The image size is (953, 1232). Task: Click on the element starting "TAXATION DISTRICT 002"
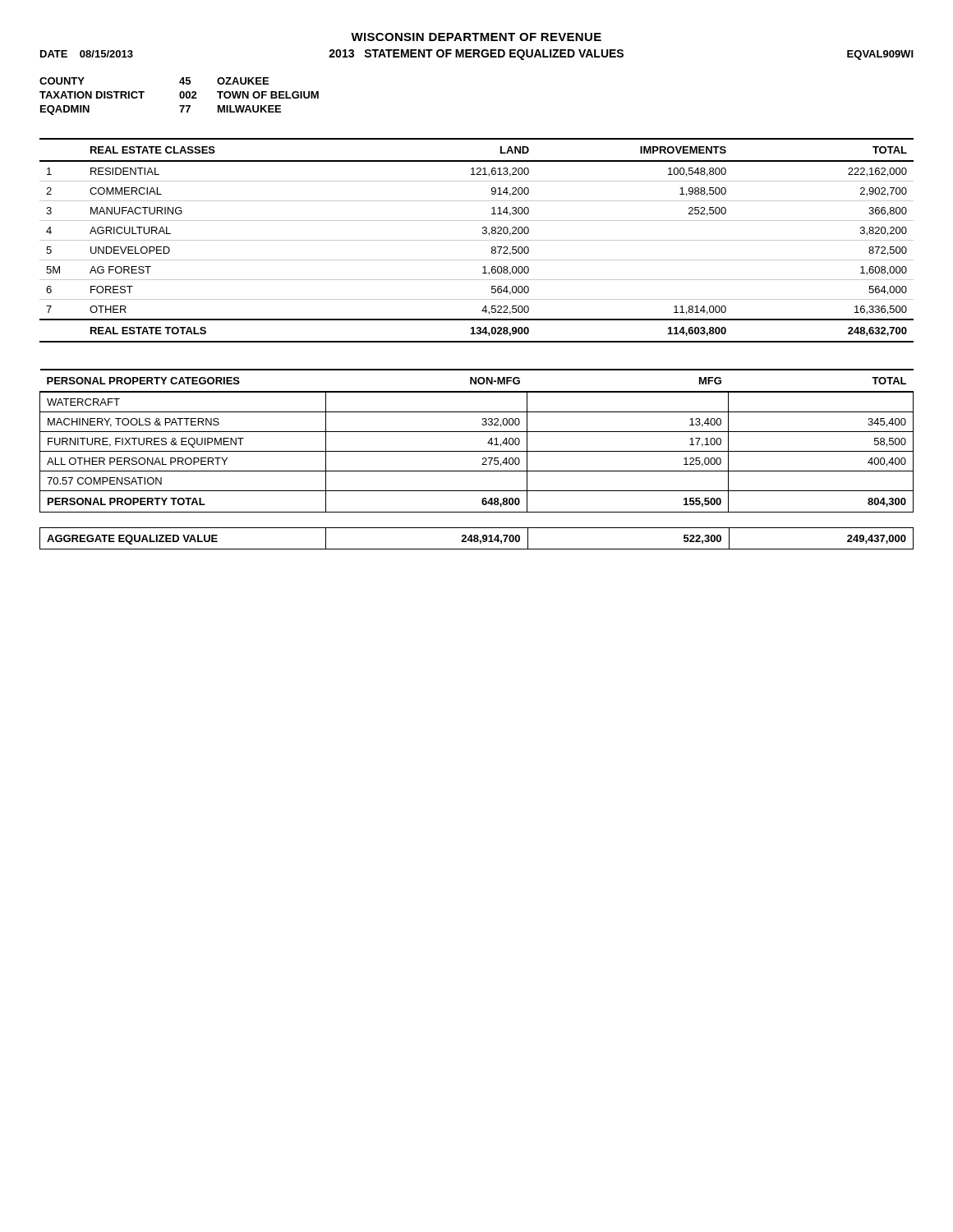click(179, 95)
